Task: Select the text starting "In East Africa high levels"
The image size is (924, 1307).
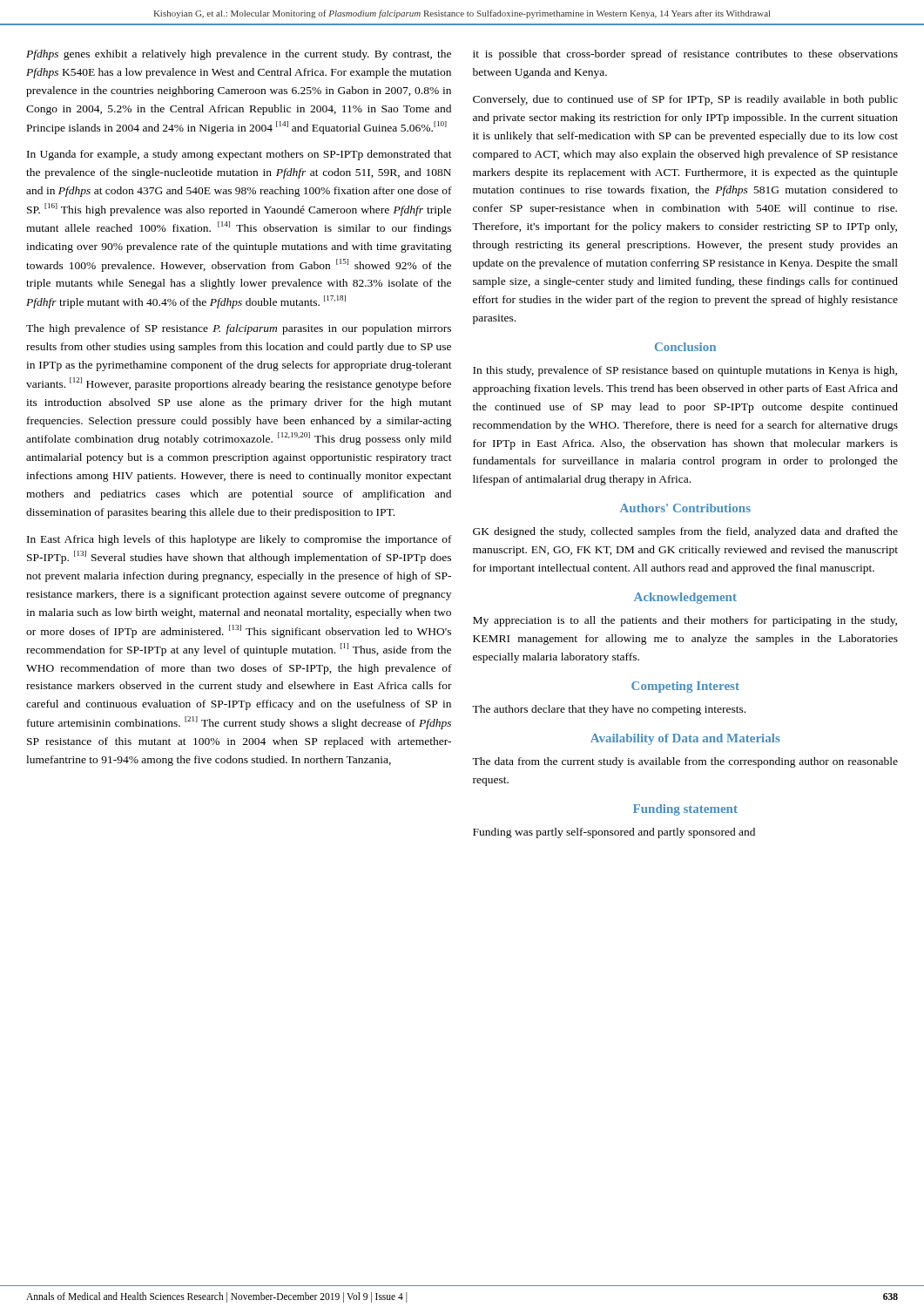Action: [239, 650]
